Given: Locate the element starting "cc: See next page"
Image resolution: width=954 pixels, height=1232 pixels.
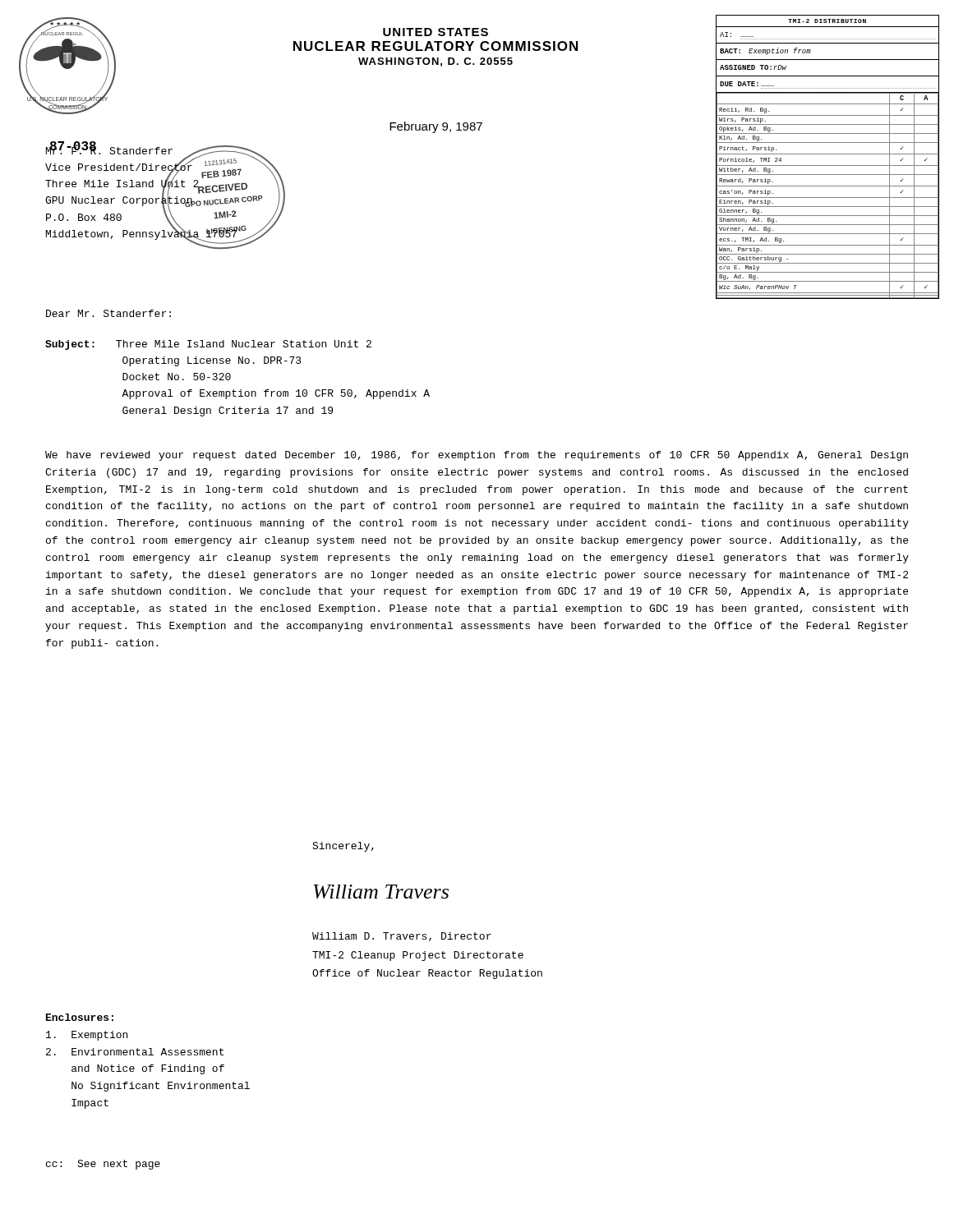Looking at the screenshot, I should pyautogui.click(x=103, y=1164).
